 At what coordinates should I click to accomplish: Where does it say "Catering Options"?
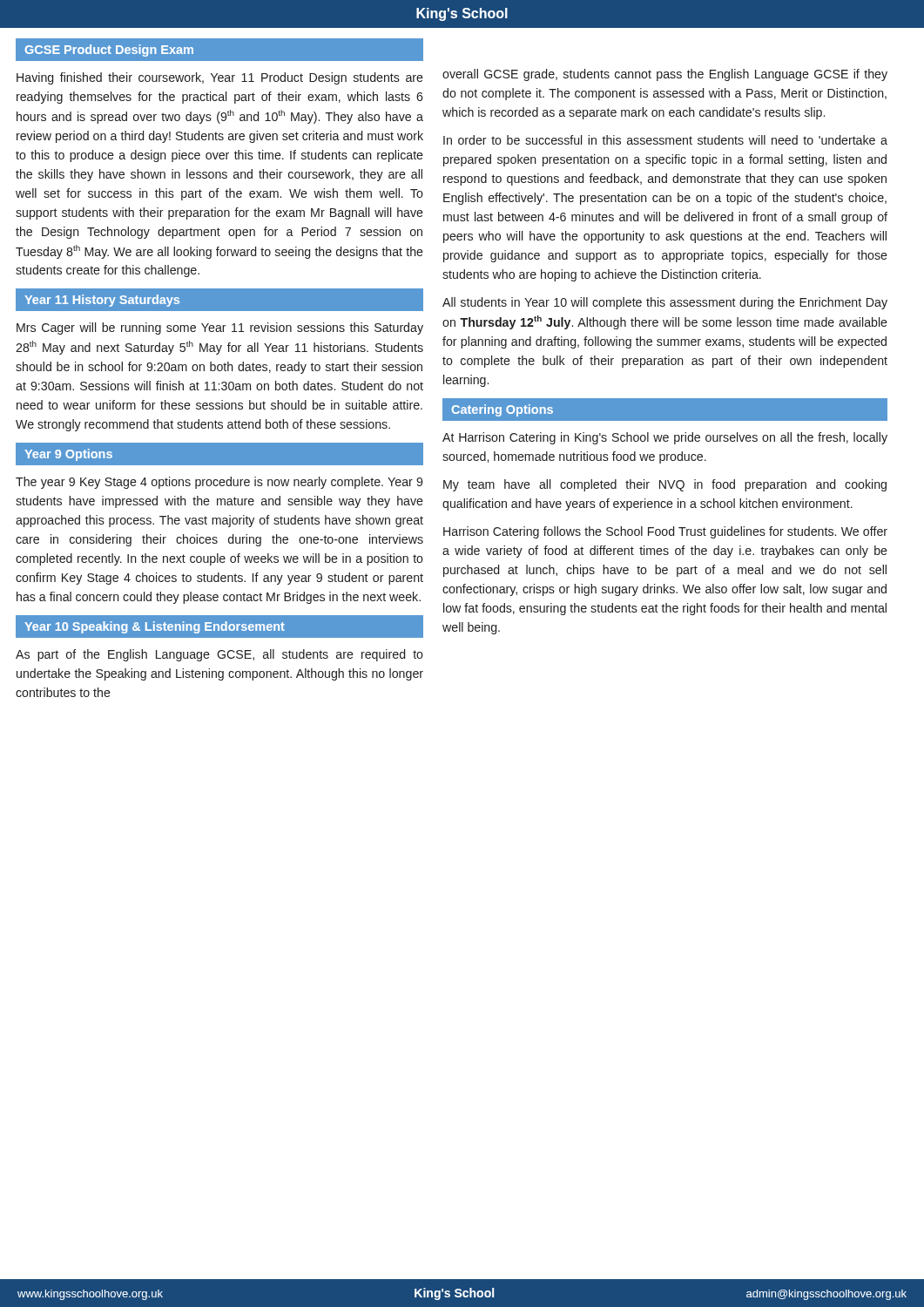[x=502, y=409]
